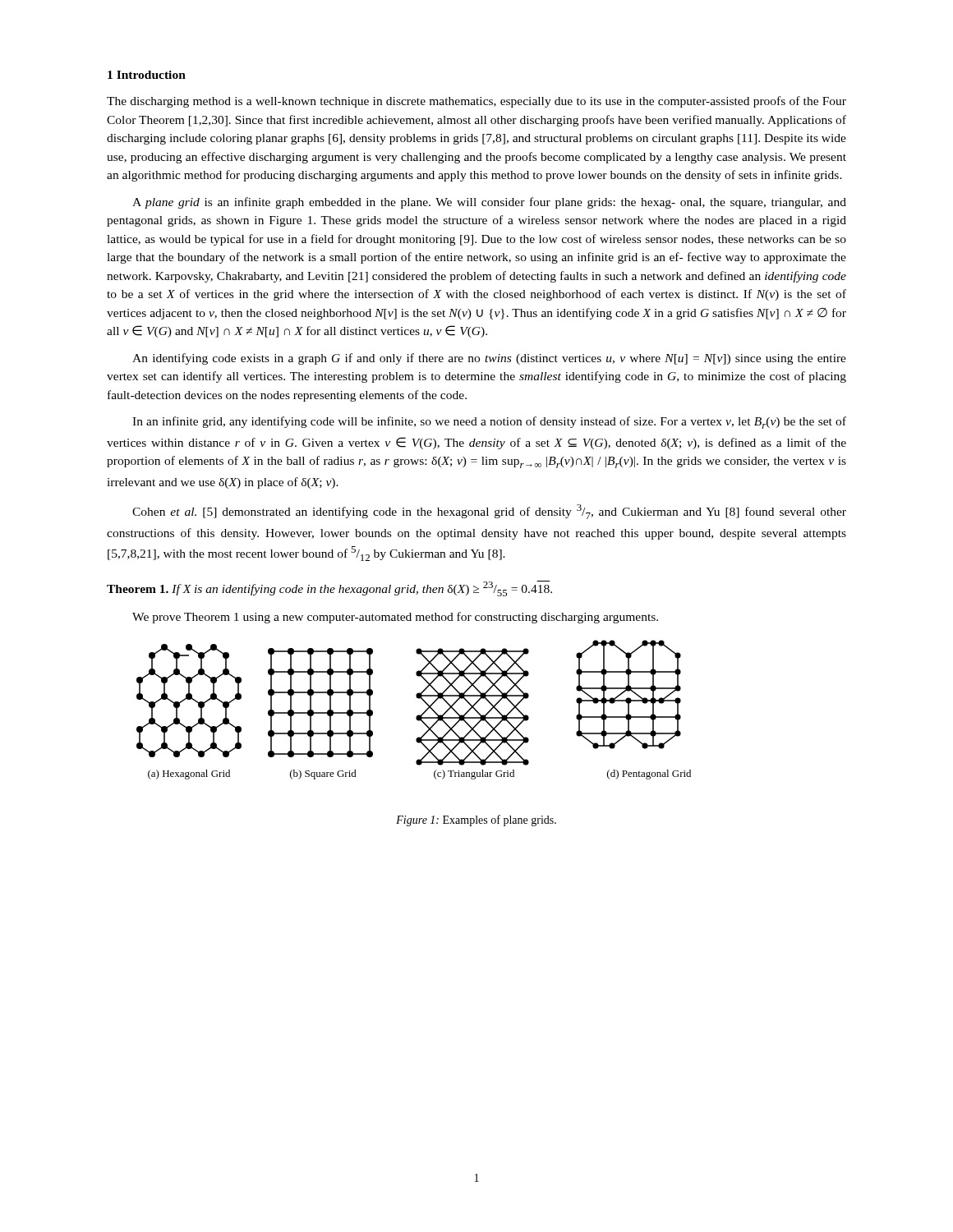
Task: Where is the passage that starts "We prove Theorem 1 using a new"?
Action: pos(476,617)
